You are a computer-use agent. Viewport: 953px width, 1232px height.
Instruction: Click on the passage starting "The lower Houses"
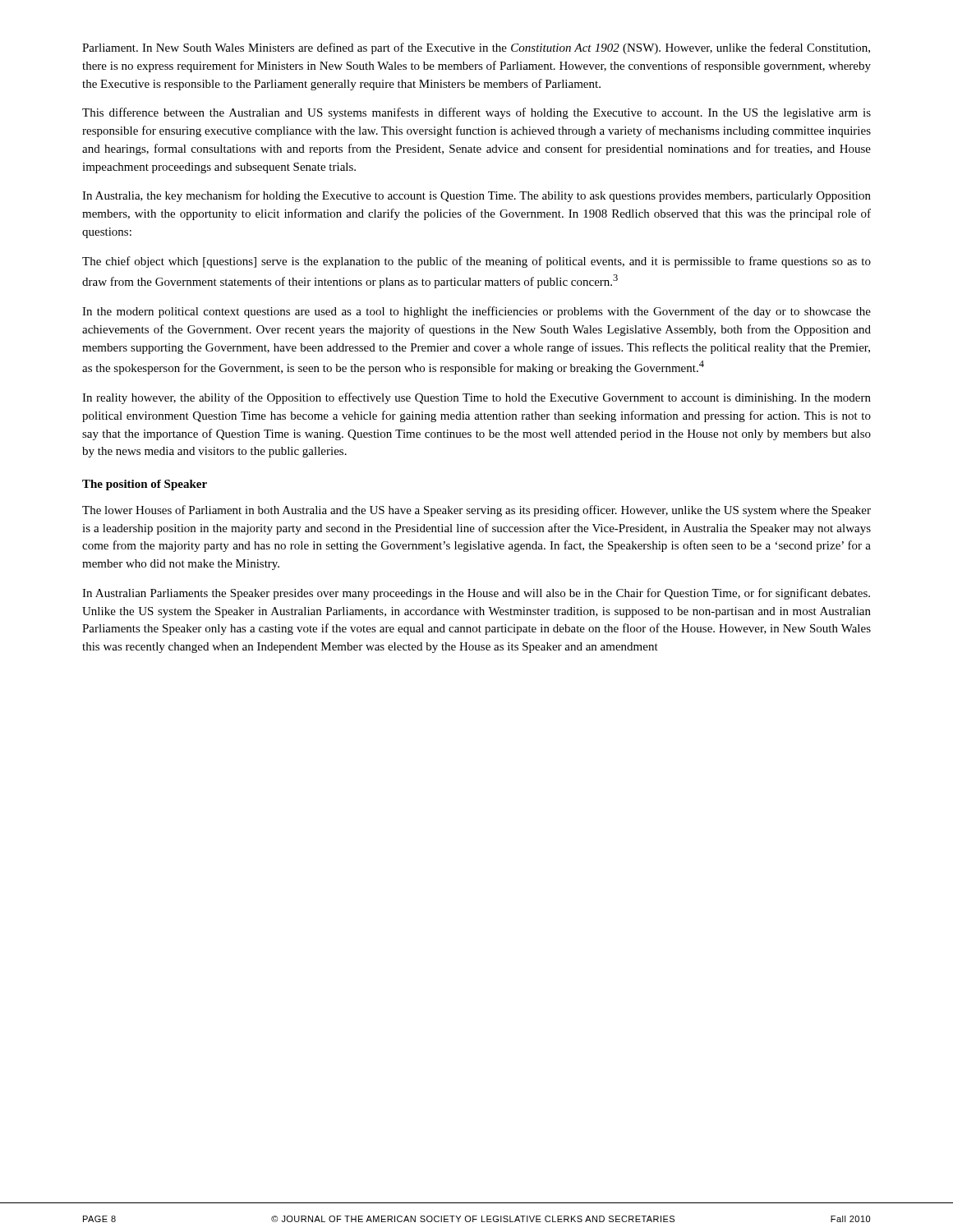[476, 537]
